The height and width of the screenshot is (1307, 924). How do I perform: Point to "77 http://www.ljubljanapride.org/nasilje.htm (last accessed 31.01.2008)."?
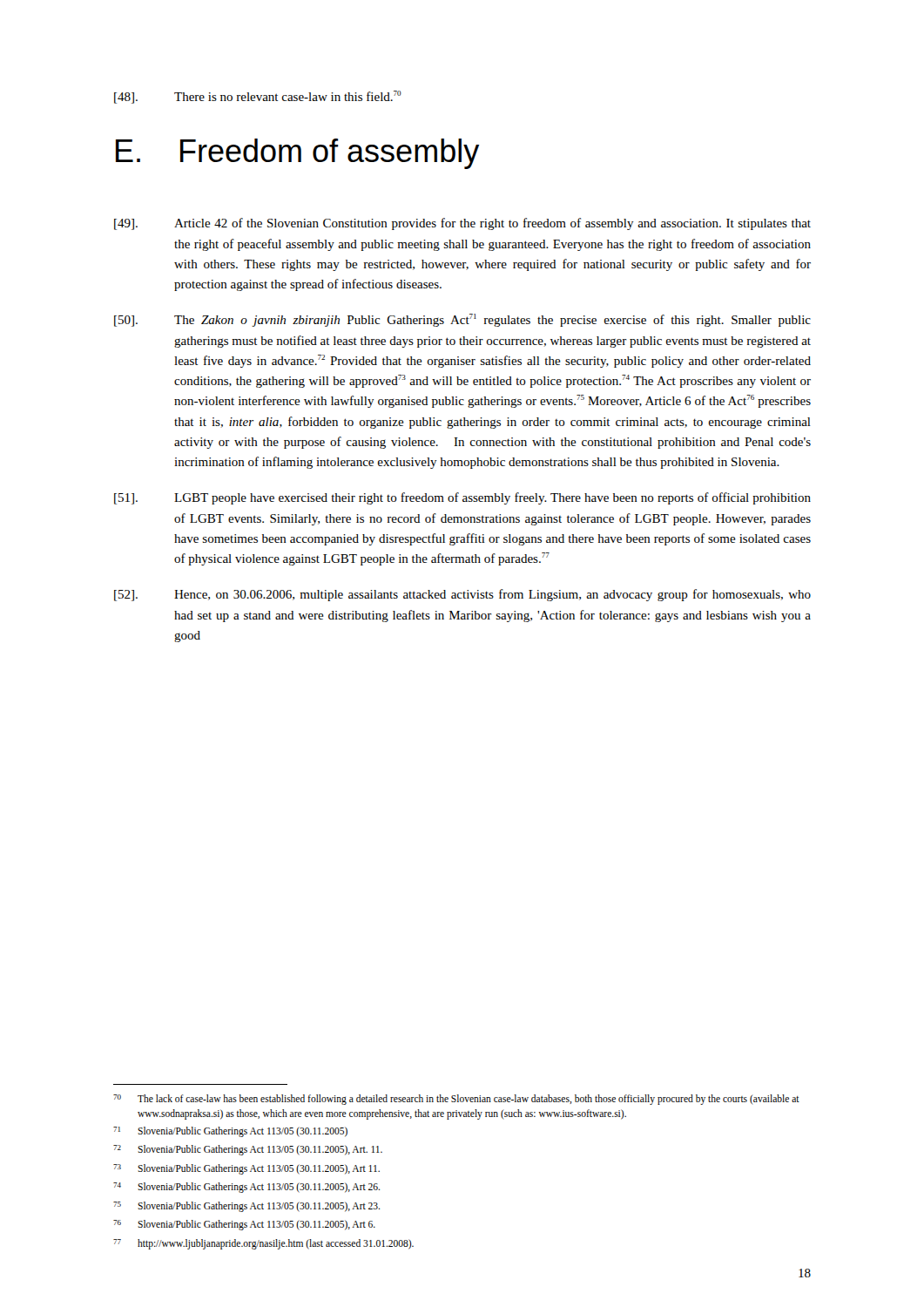(263, 1244)
